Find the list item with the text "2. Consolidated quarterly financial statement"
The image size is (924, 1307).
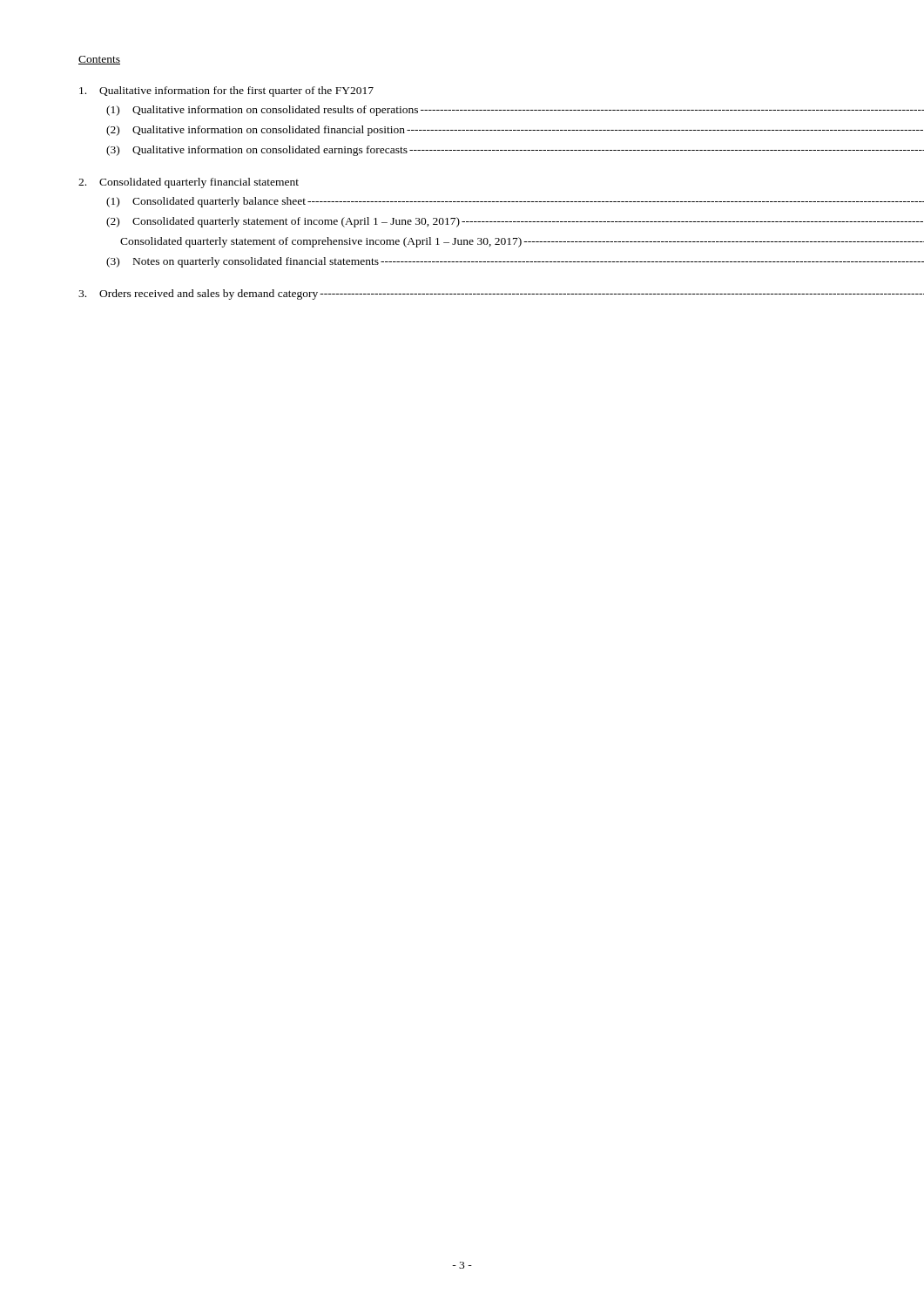click(189, 183)
